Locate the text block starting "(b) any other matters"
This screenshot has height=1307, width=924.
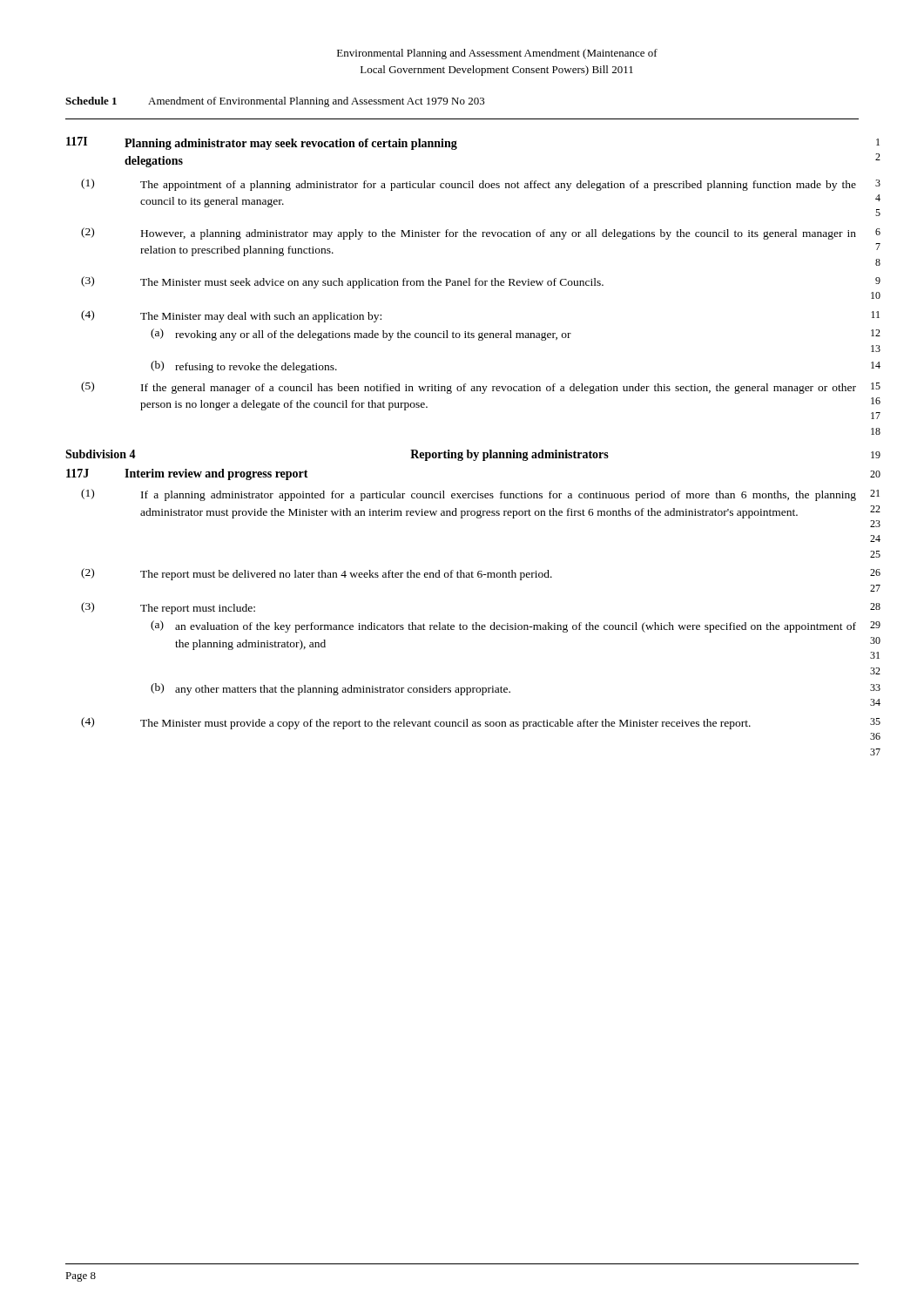point(516,696)
